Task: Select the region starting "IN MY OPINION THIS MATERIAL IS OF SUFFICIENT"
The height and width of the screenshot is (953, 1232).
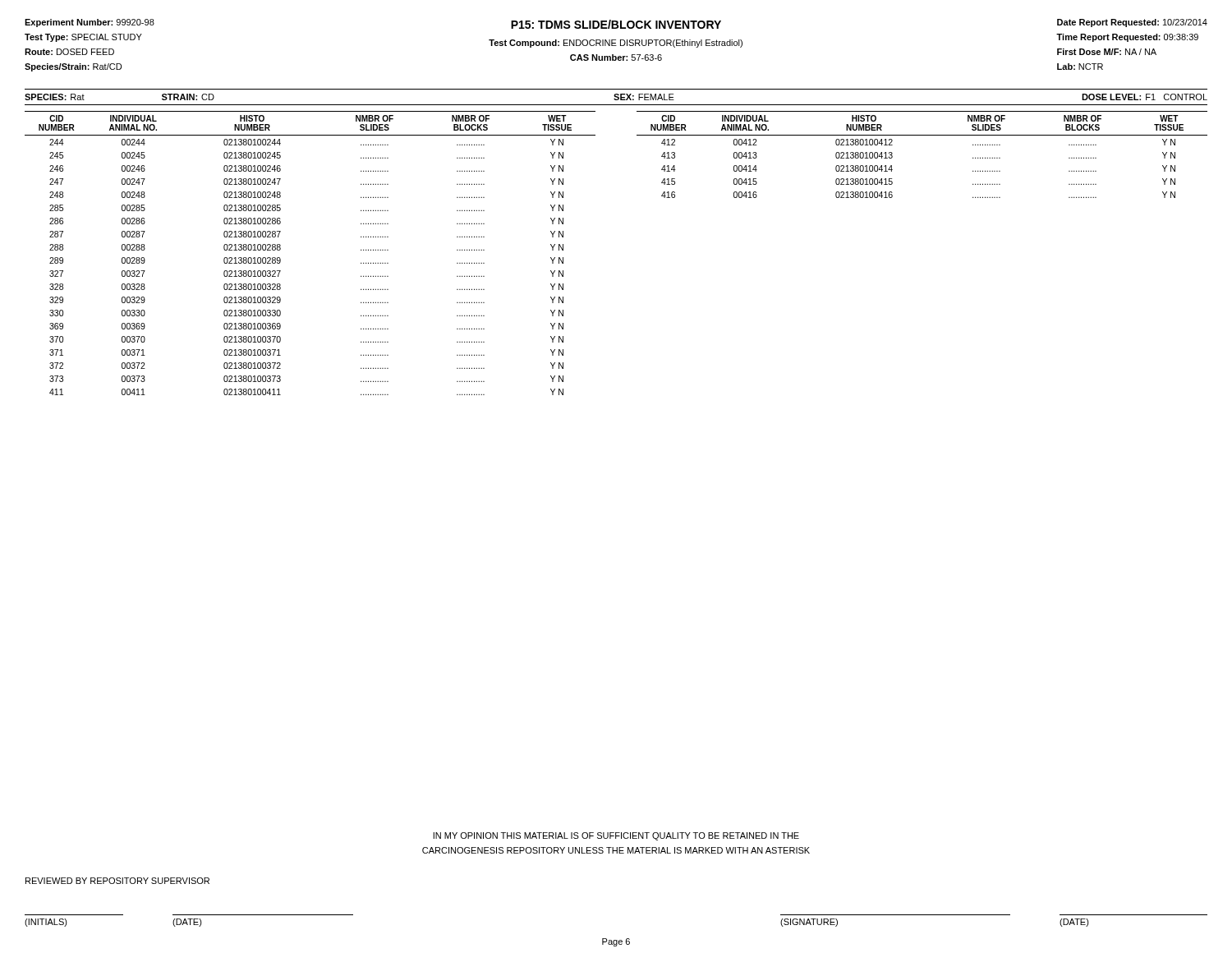Action: pyautogui.click(x=616, y=843)
